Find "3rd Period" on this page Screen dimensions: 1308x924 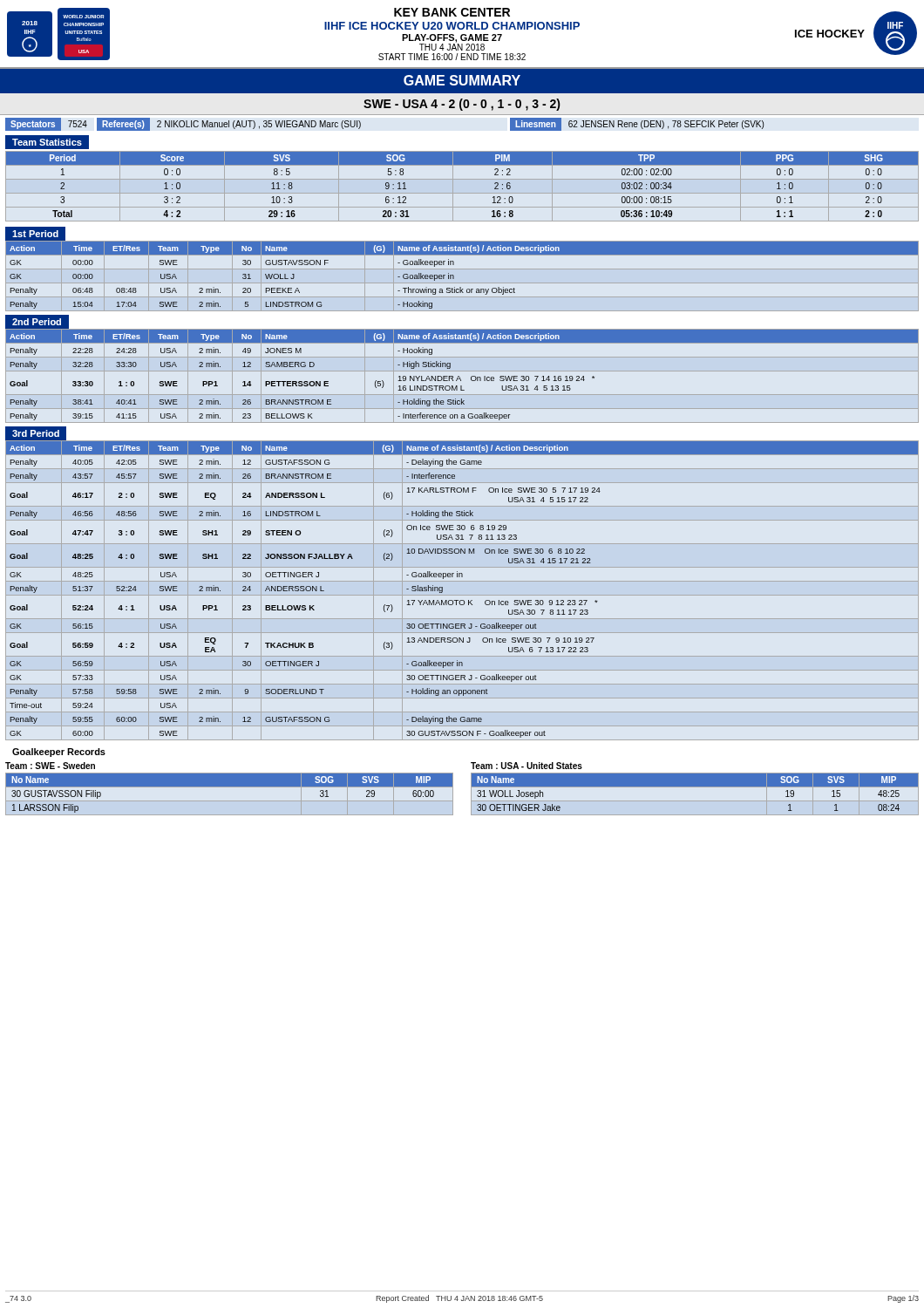[x=36, y=433]
